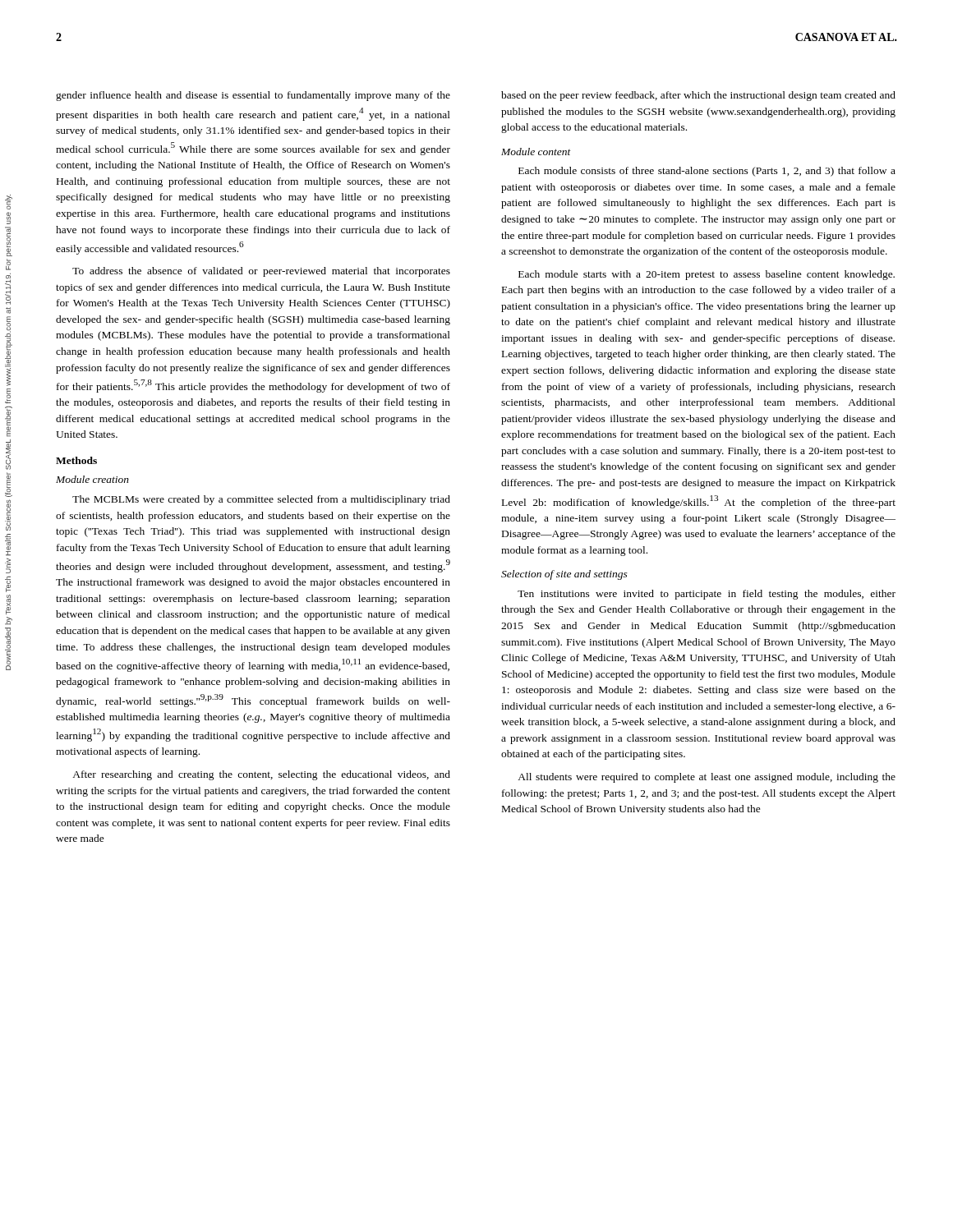The height and width of the screenshot is (1232, 953).
Task: Find the passage starting "Selection of site and settings"
Action: tap(564, 575)
